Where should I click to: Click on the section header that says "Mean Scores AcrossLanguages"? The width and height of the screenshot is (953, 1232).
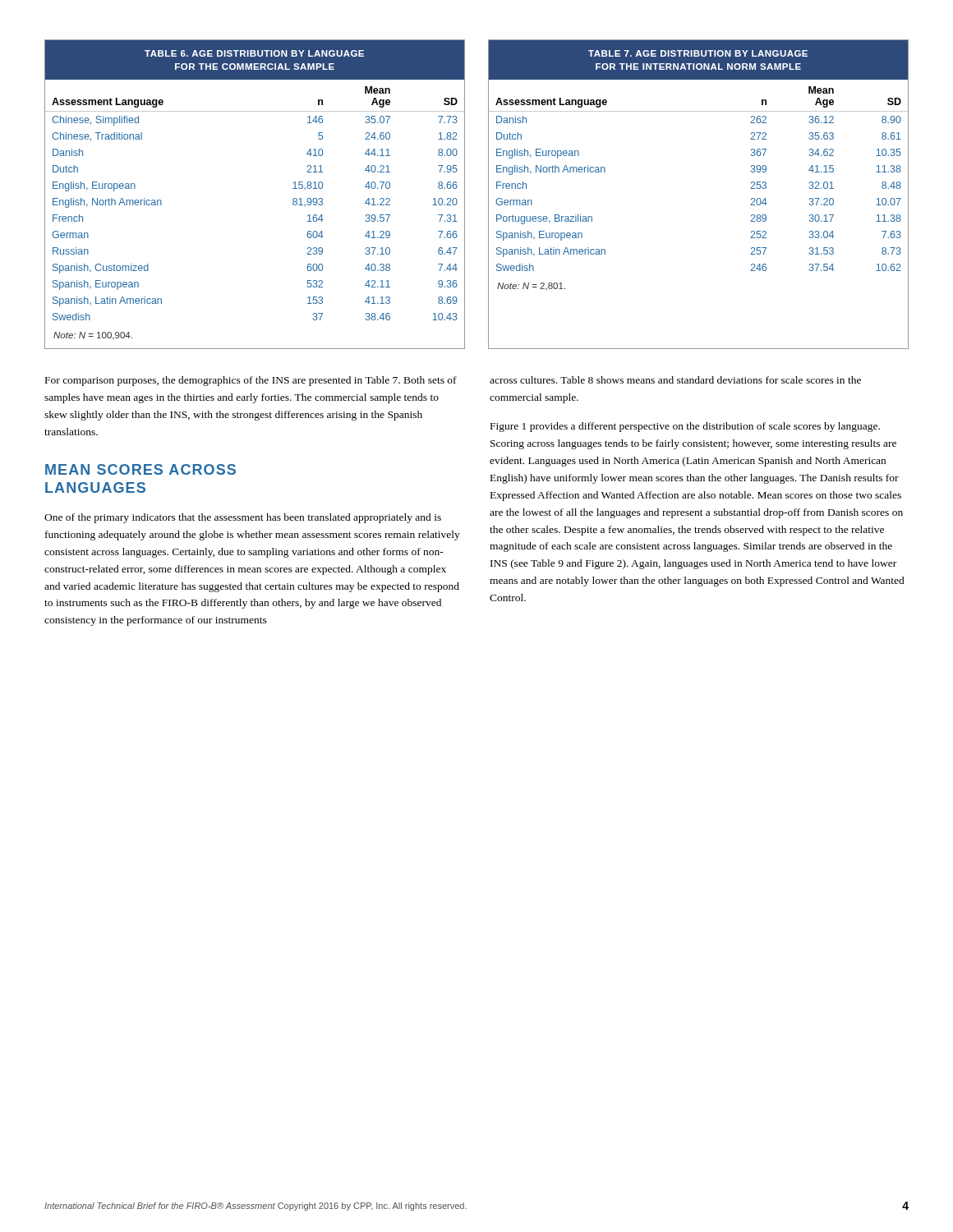(141, 479)
